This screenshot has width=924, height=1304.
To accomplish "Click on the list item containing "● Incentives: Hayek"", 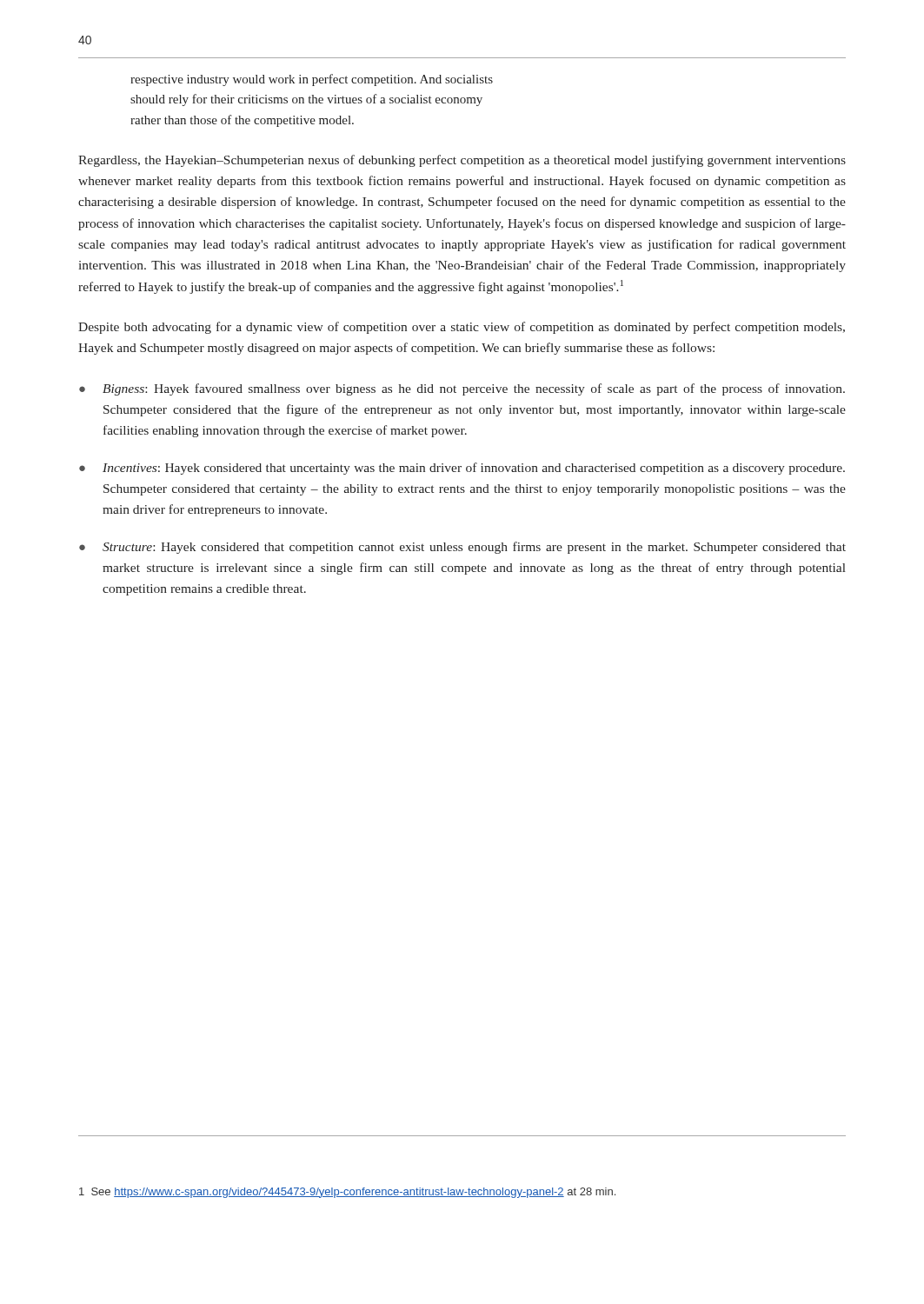I will coord(462,489).
